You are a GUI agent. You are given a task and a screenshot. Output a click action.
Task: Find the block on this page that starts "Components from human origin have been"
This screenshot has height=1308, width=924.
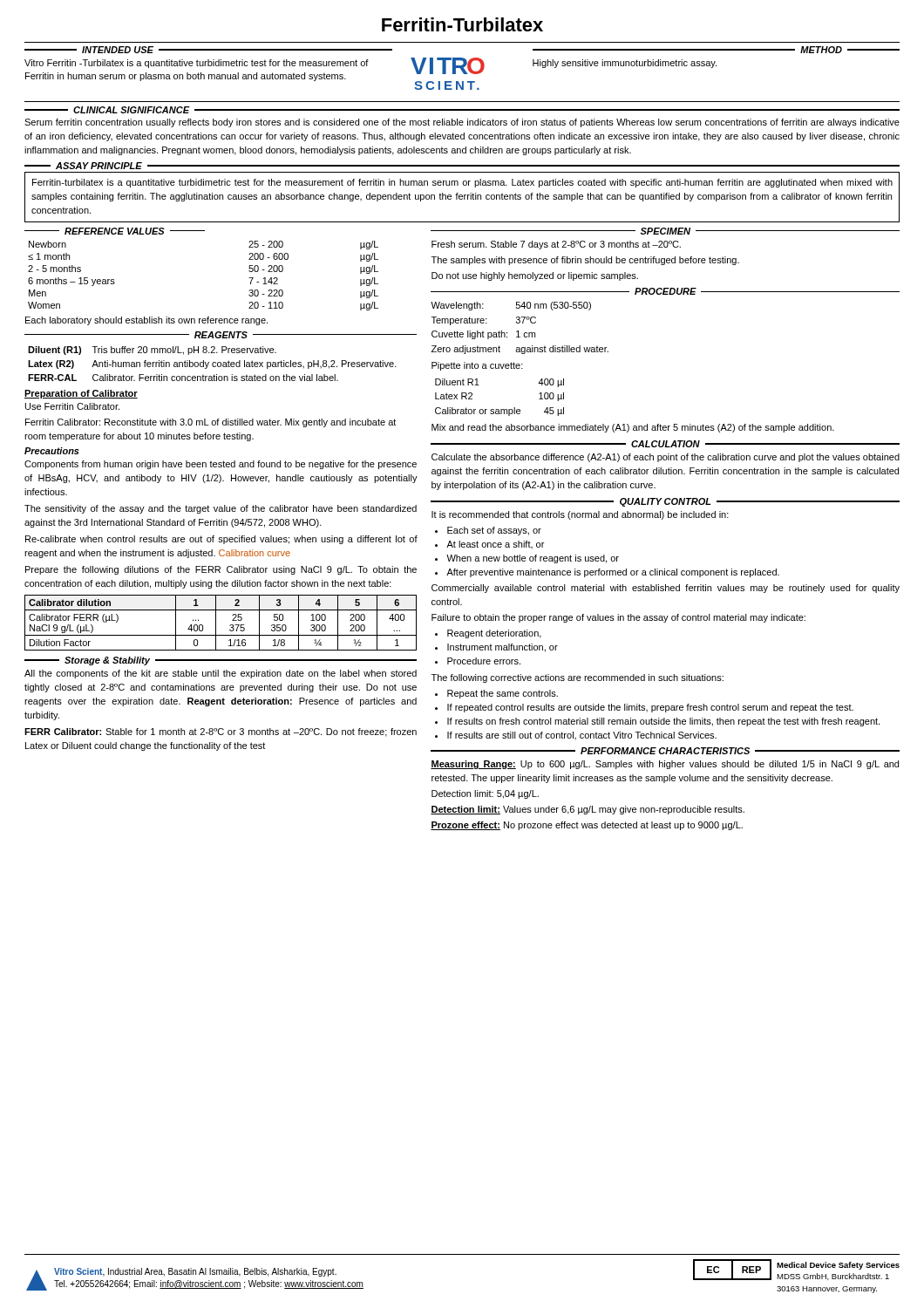pyautogui.click(x=221, y=525)
